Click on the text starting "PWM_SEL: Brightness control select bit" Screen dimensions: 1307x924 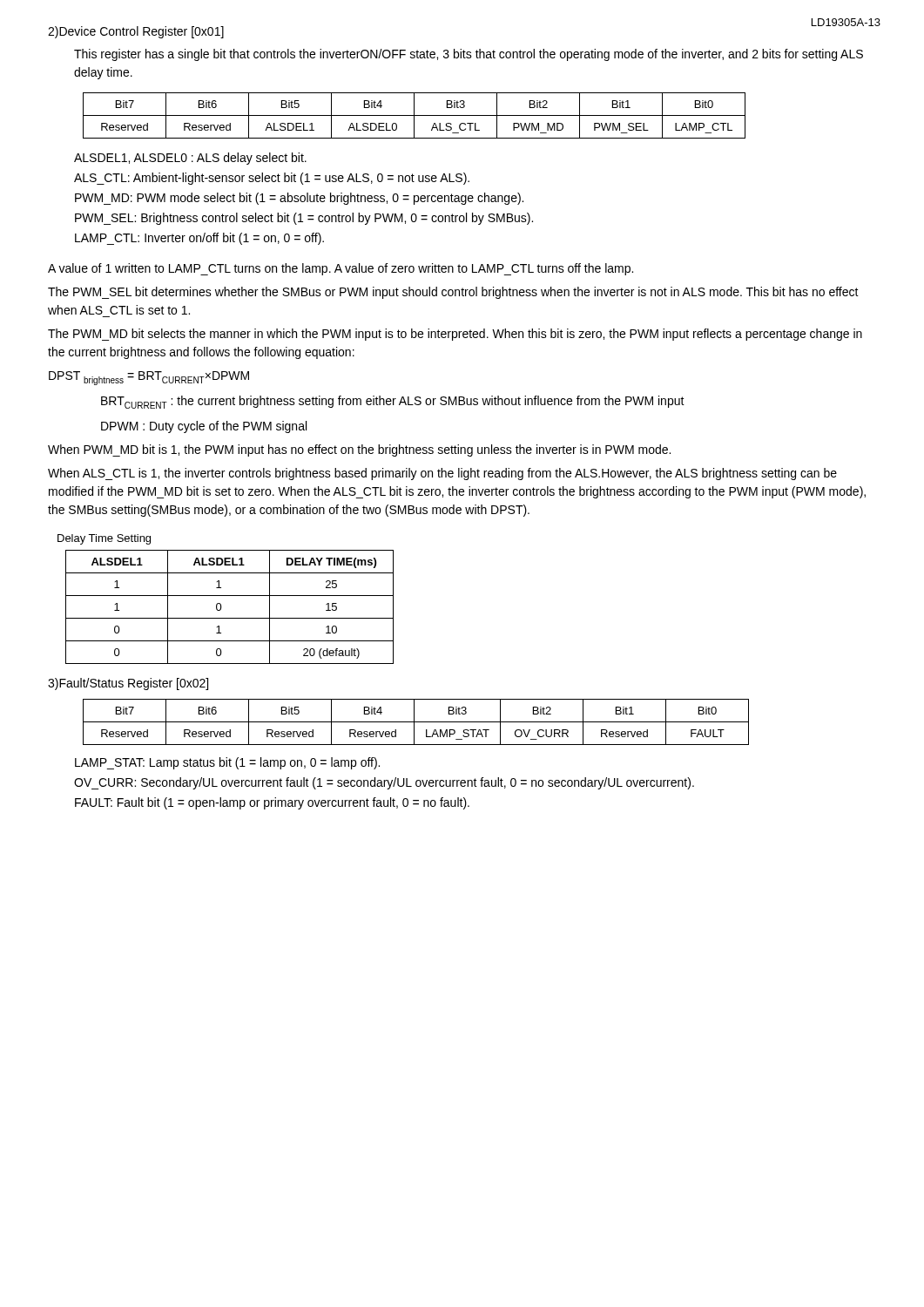[x=304, y=218]
